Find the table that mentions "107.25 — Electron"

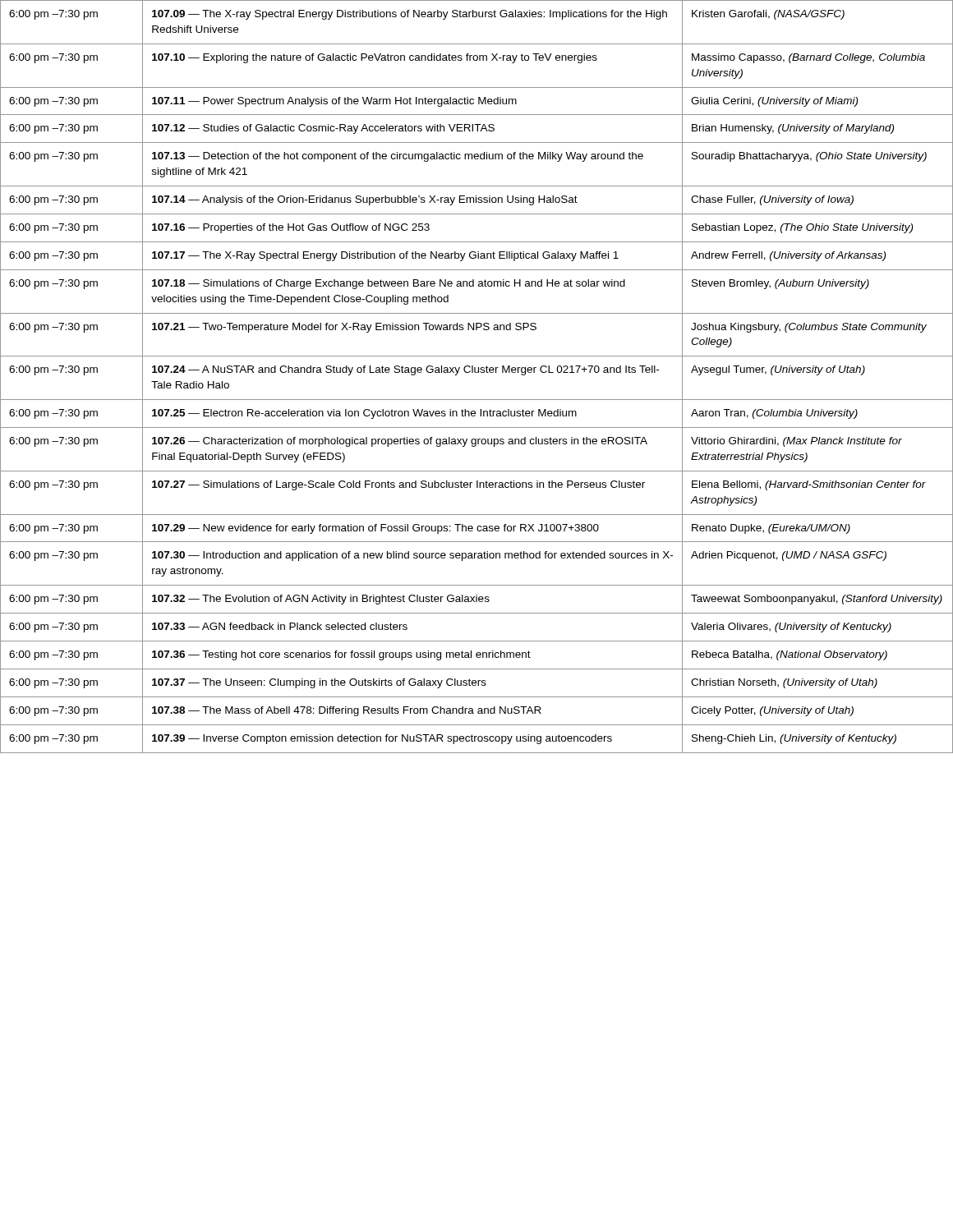point(476,376)
